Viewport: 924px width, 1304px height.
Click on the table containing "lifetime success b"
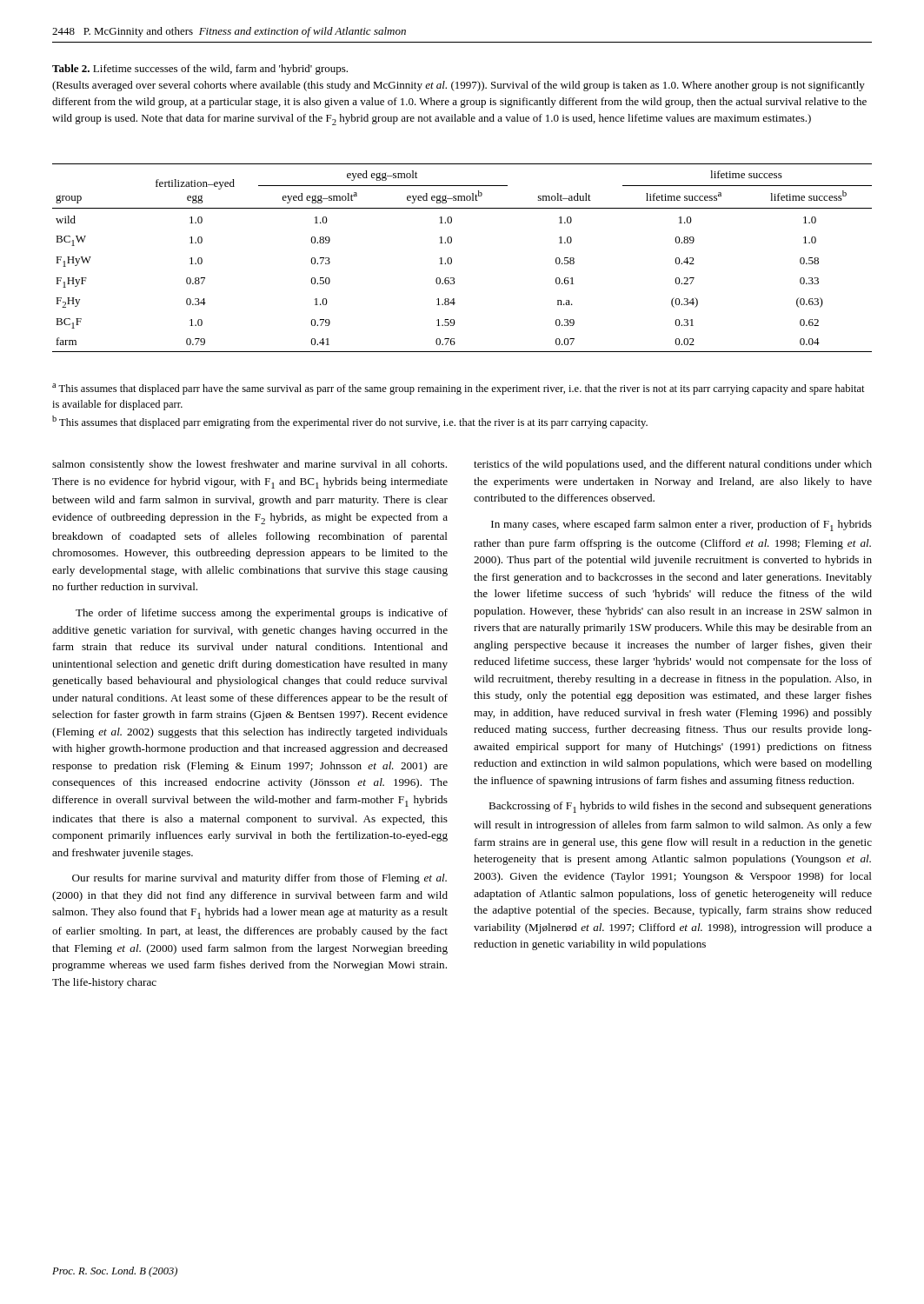click(462, 258)
